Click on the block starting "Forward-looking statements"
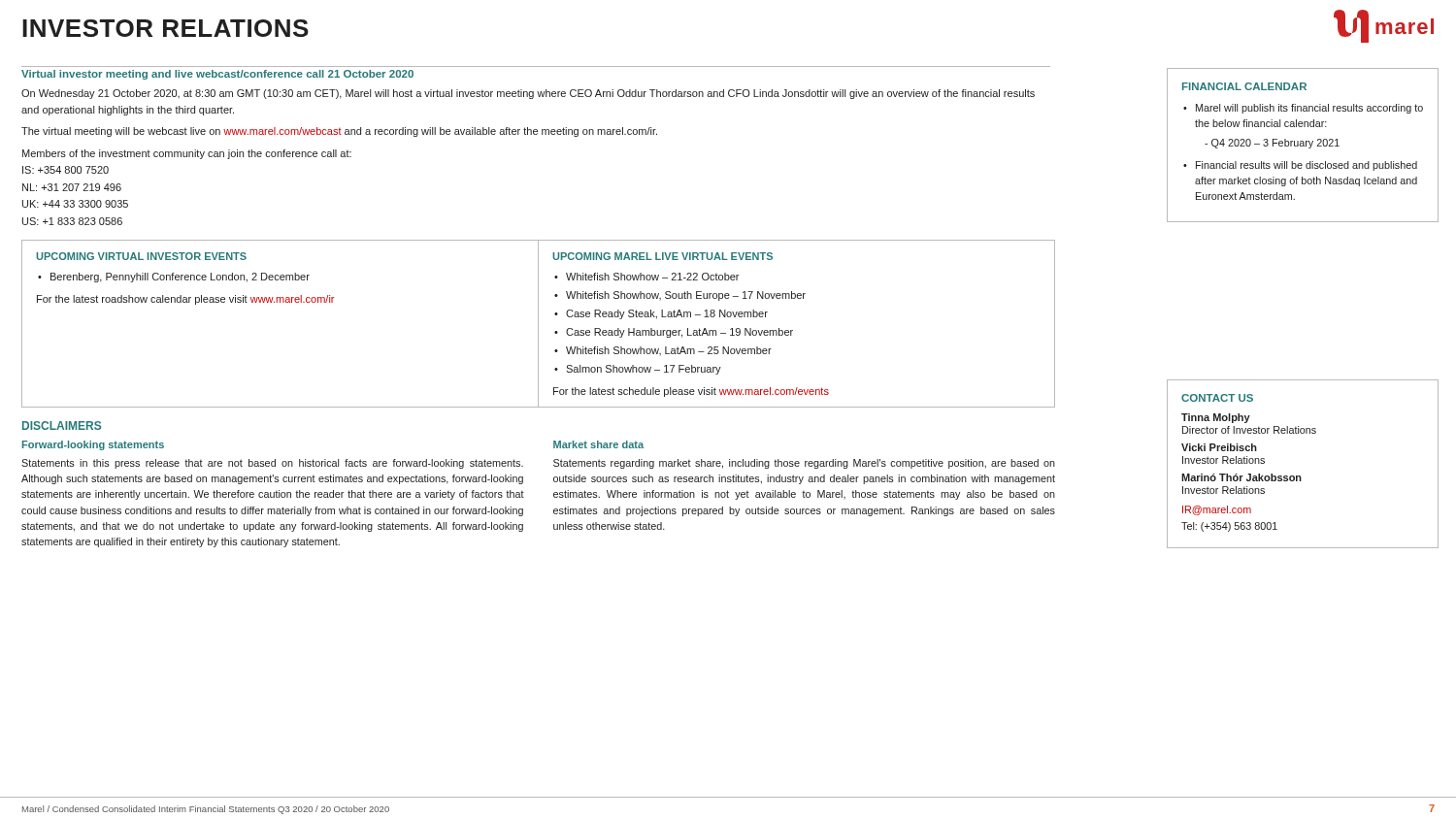The width and height of the screenshot is (1456, 819). click(93, 445)
